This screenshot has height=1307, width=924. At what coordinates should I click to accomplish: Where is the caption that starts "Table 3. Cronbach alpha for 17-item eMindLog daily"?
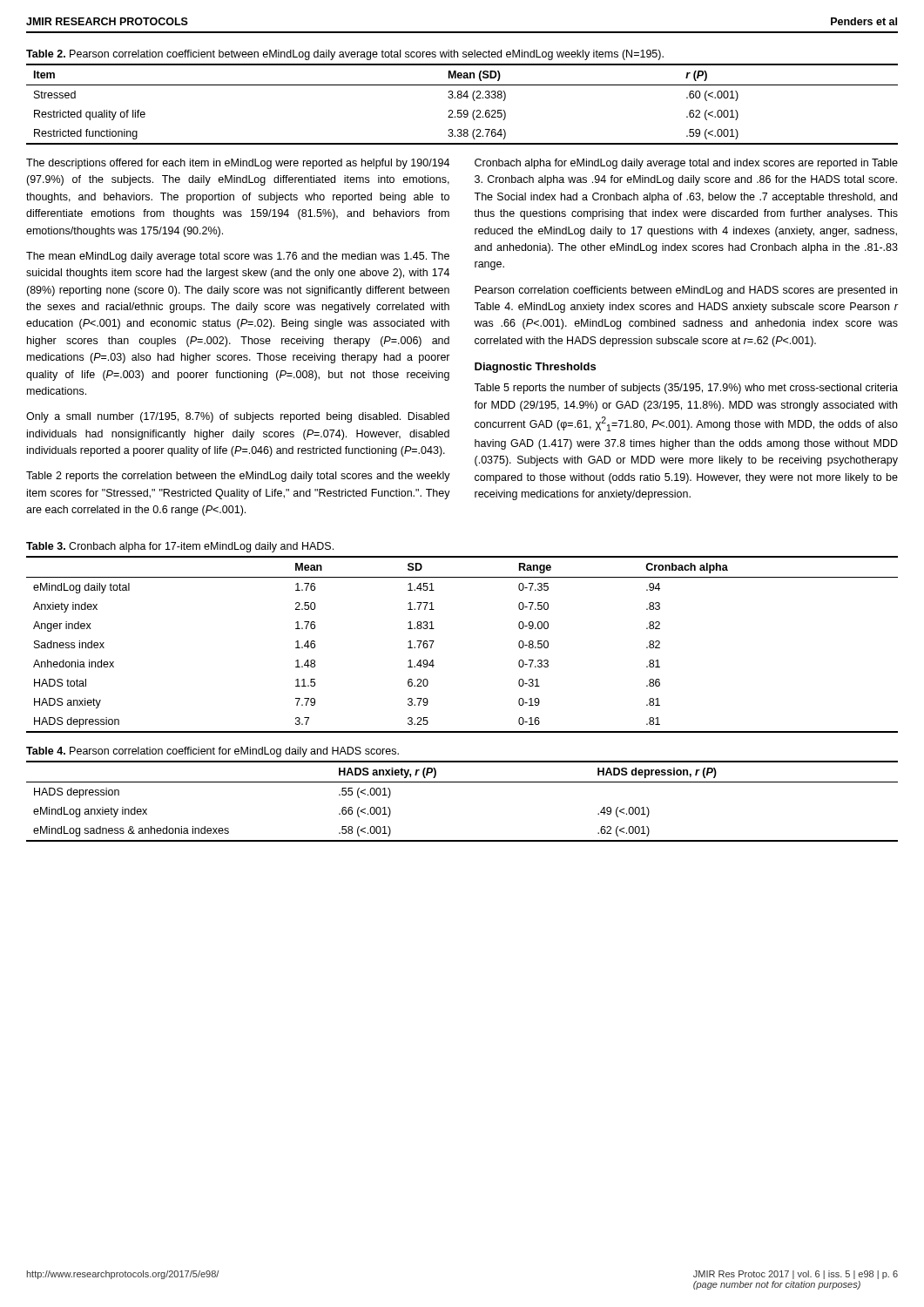click(x=180, y=546)
